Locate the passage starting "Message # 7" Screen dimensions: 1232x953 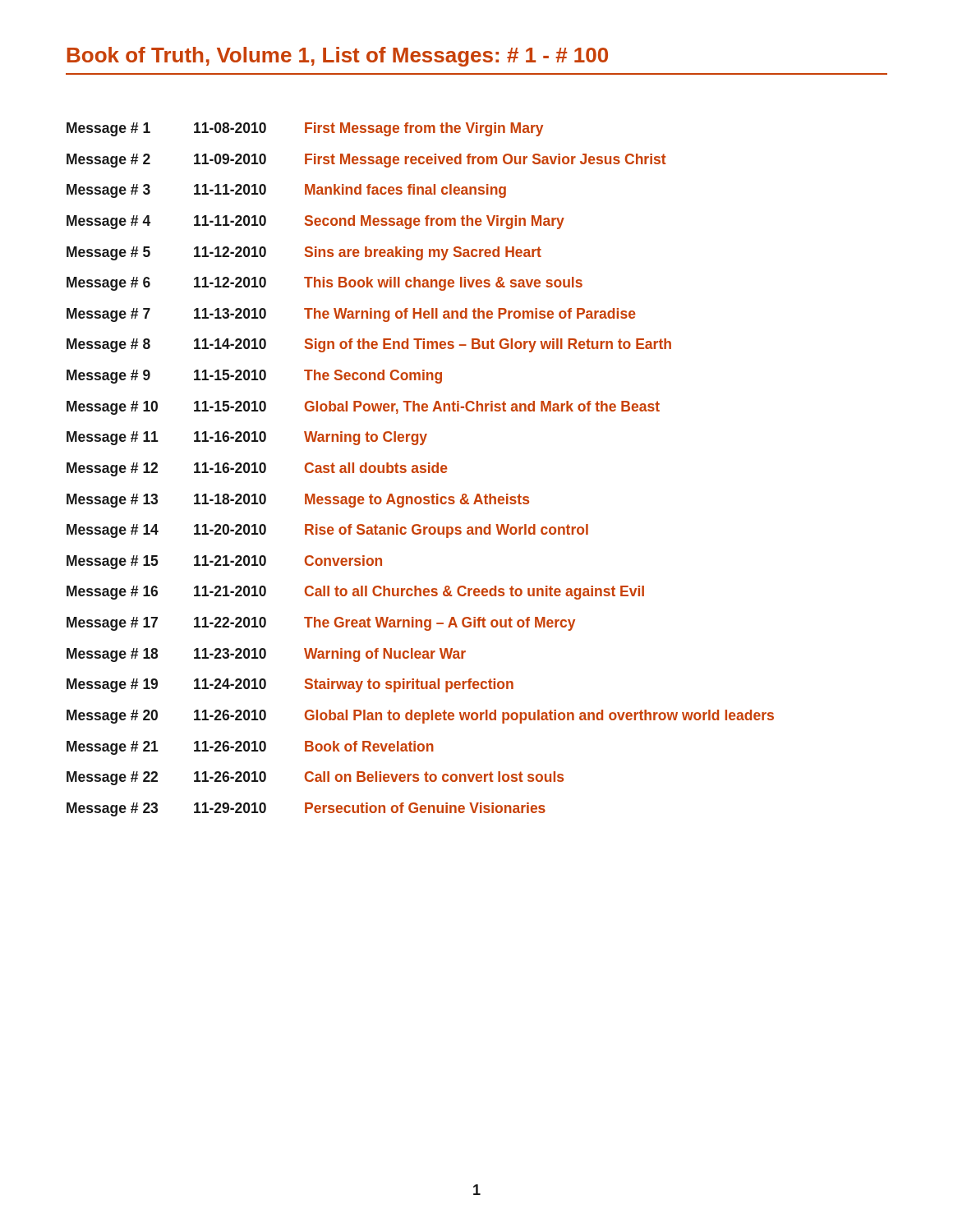coord(476,314)
